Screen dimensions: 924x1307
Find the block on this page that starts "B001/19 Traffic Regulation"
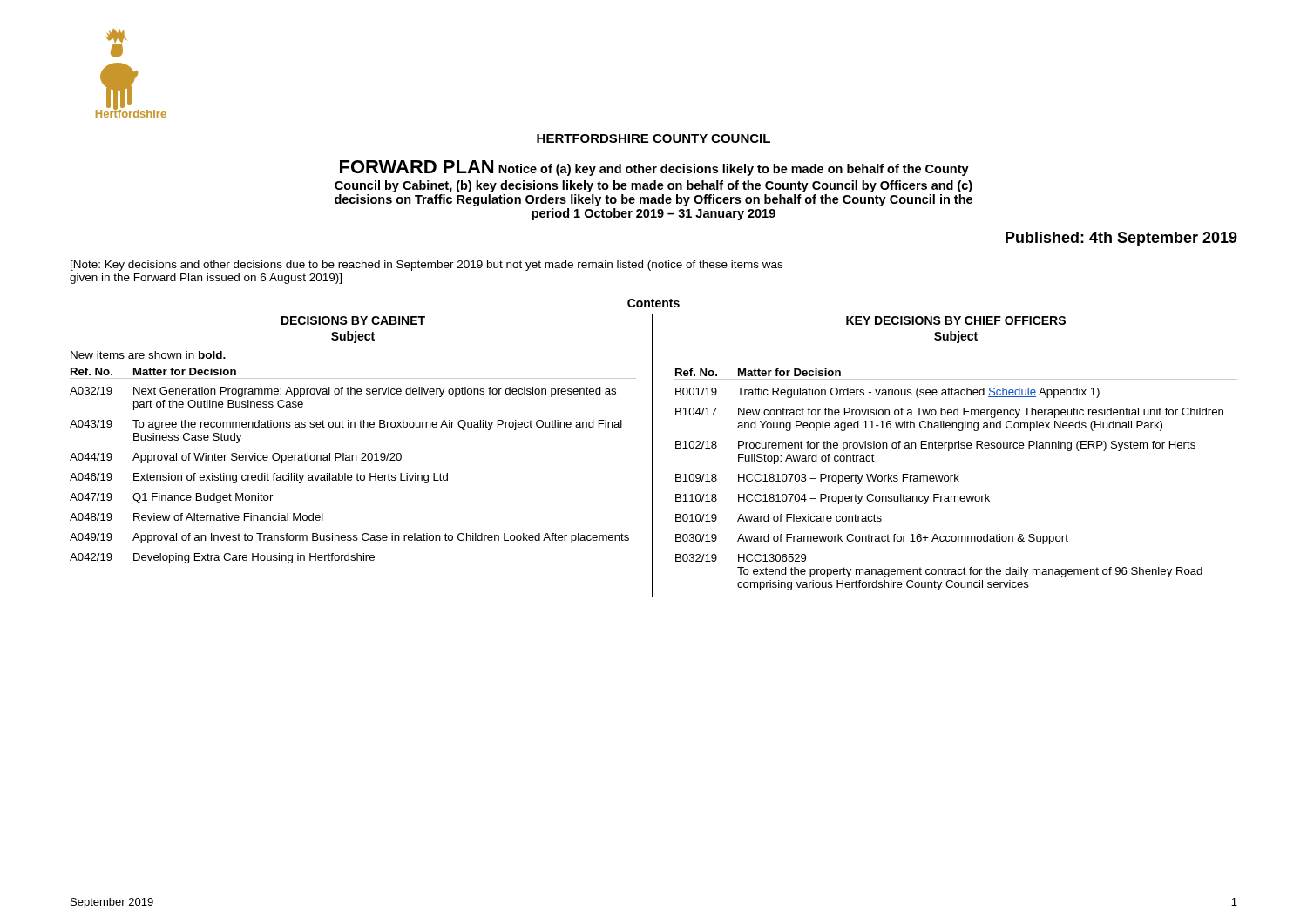[956, 391]
